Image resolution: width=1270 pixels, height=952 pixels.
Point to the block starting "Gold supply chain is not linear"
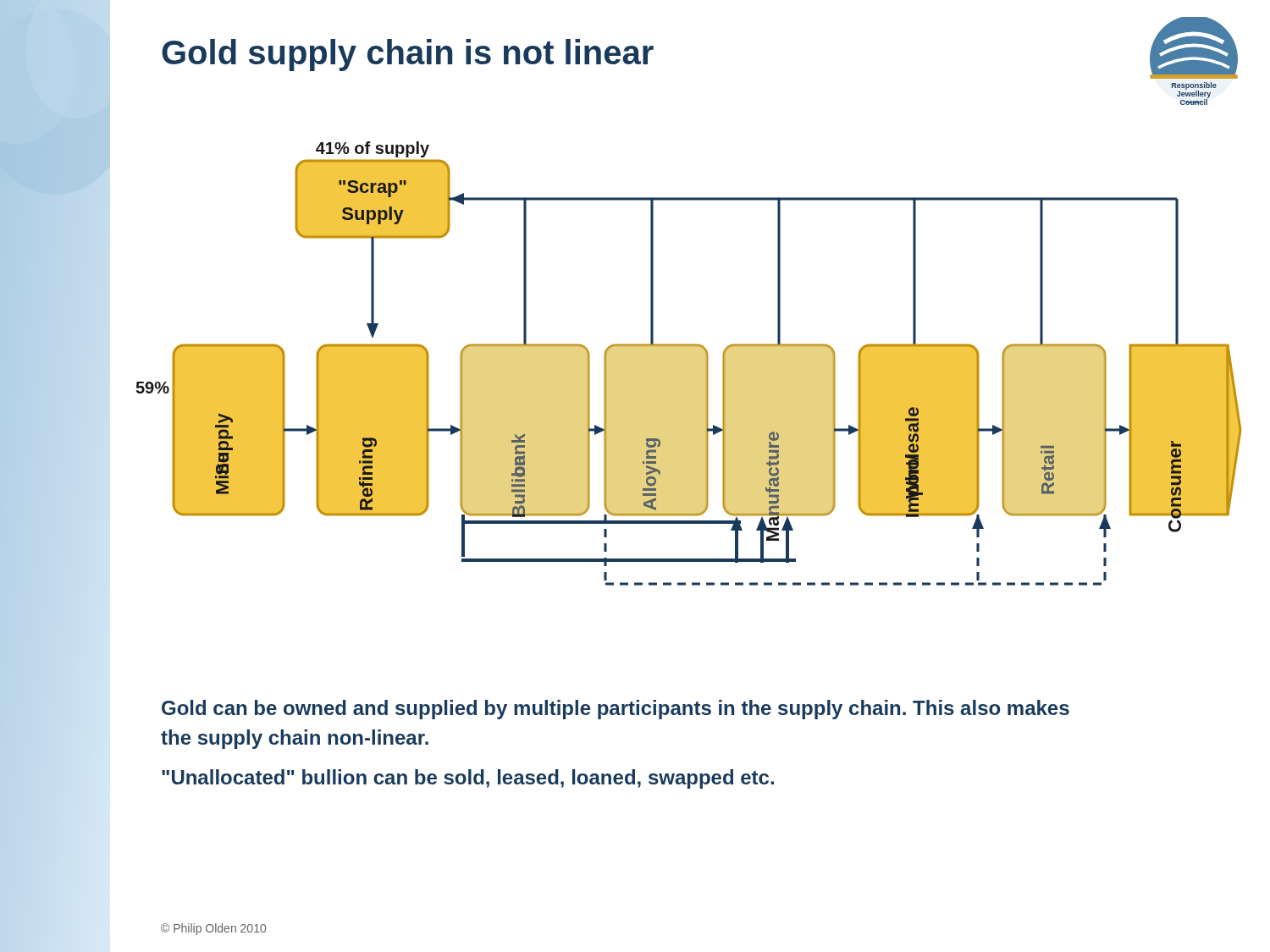[407, 53]
